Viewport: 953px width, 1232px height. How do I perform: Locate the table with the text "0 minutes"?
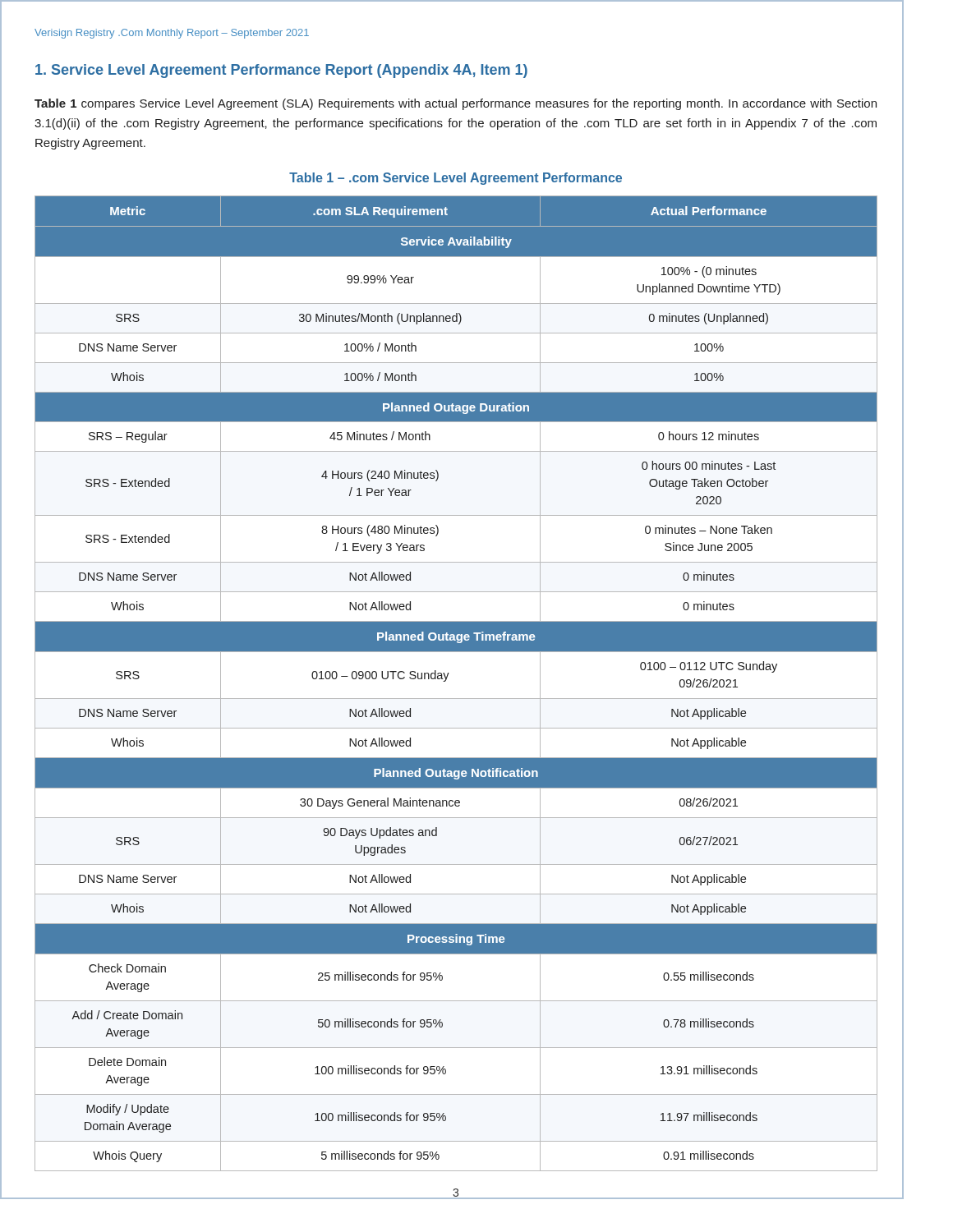(456, 683)
